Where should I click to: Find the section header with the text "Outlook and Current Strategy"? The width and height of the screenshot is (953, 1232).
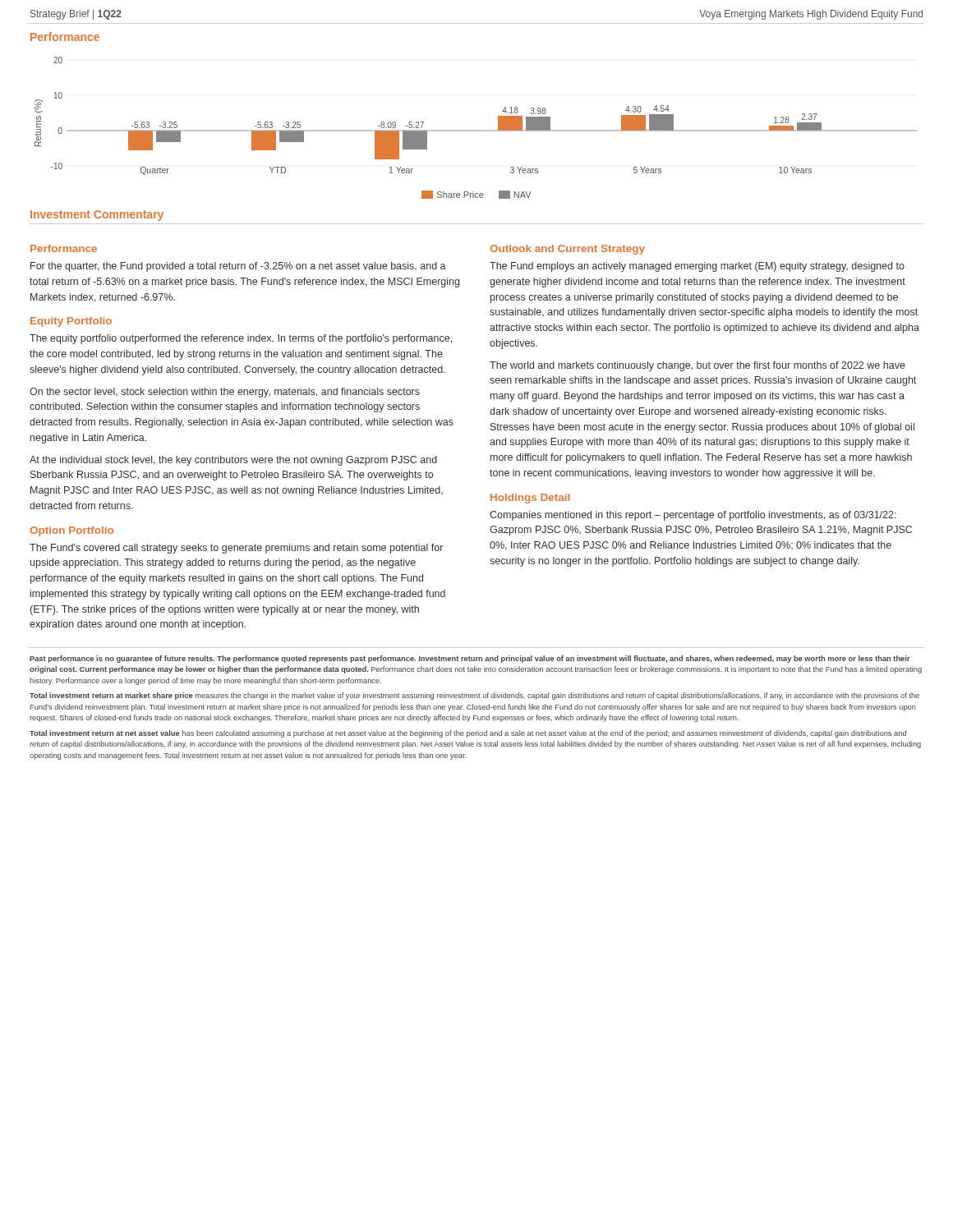pyautogui.click(x=567, y=248)
